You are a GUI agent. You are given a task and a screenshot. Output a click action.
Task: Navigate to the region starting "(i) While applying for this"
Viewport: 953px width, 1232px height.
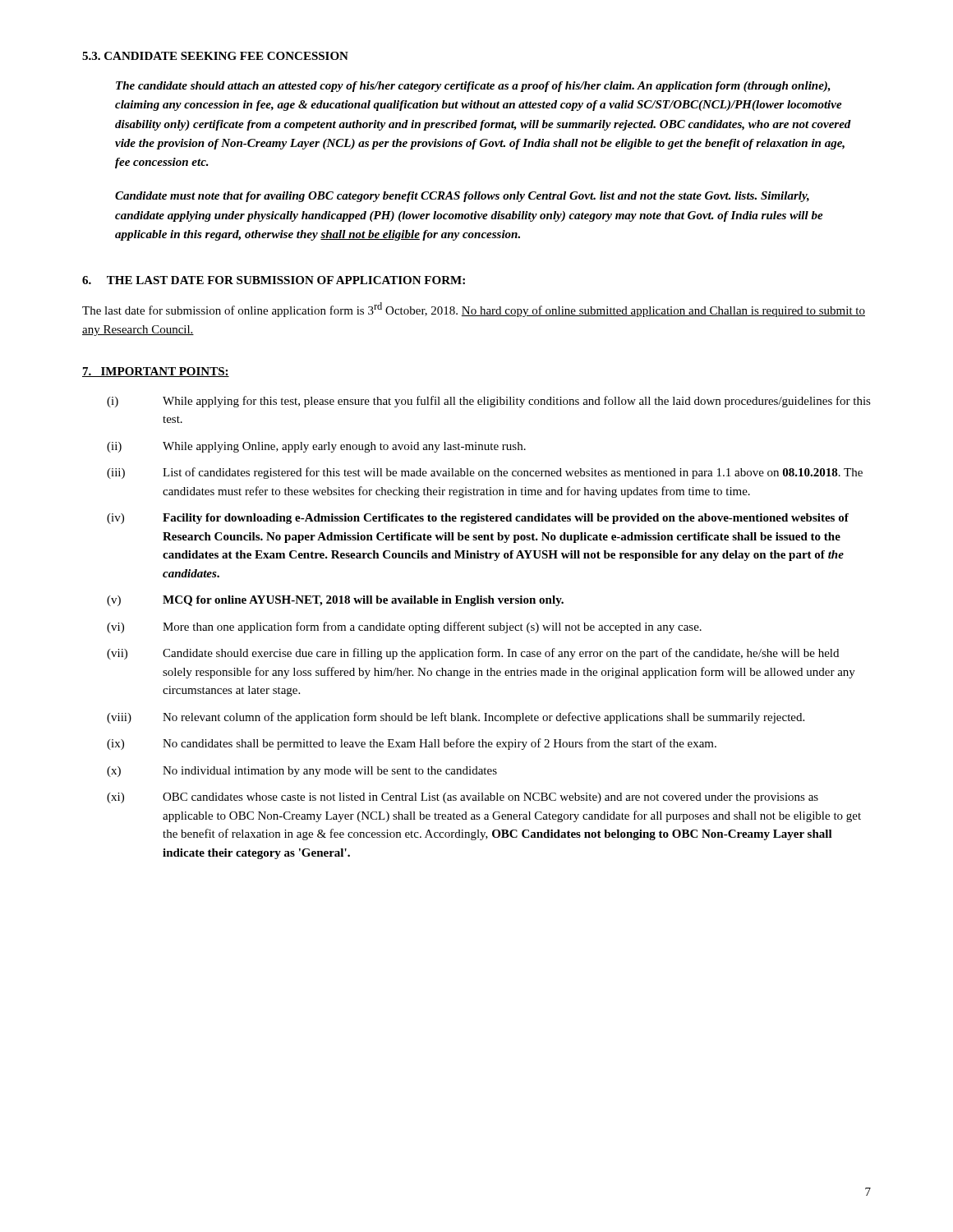(489, 414)
